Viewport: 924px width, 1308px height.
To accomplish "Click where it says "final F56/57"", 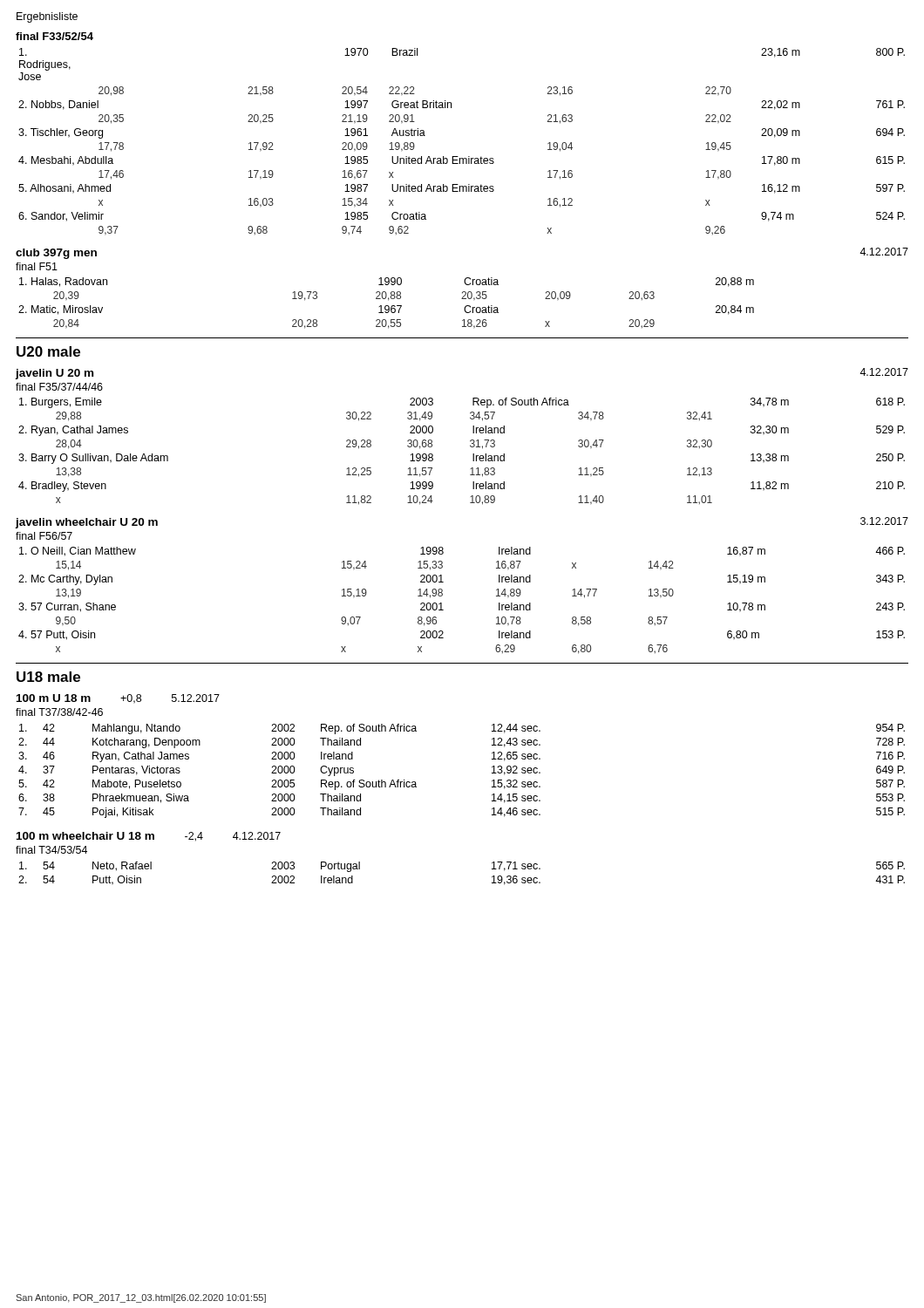I will pos(44,536).
